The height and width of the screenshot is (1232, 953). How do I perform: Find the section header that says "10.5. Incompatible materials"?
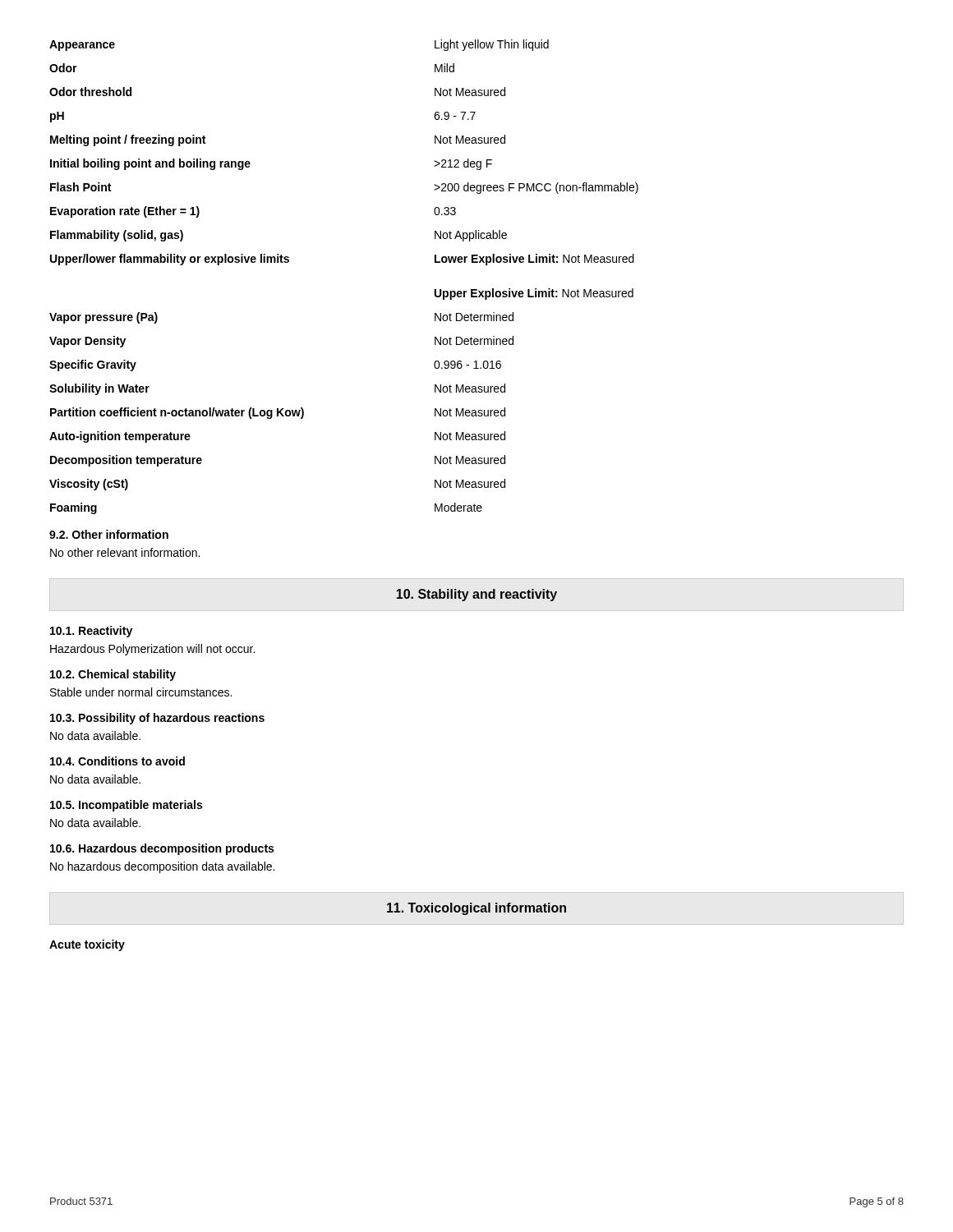(126, 805)
